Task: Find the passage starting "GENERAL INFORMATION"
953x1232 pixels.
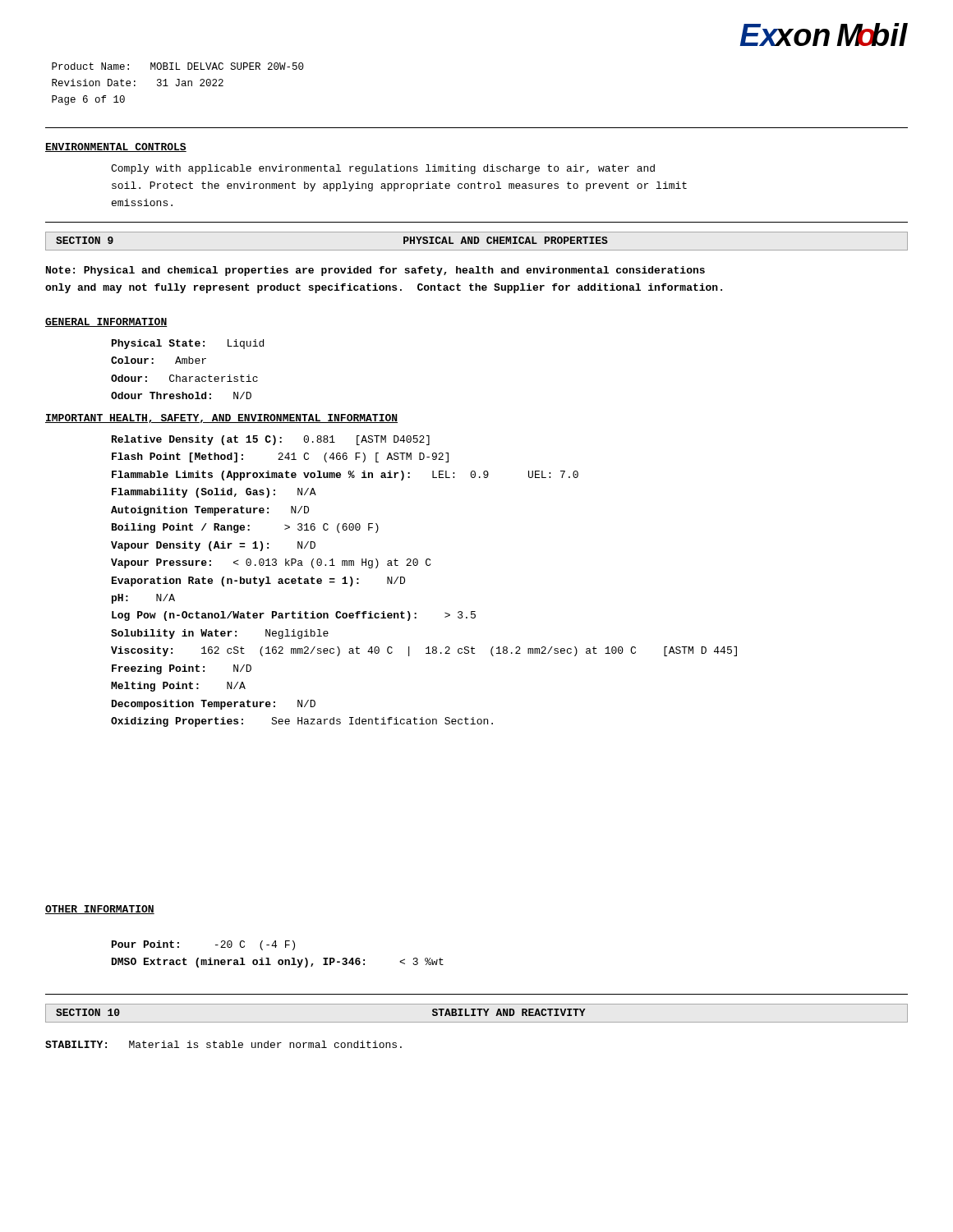Action: pos(106,322)
